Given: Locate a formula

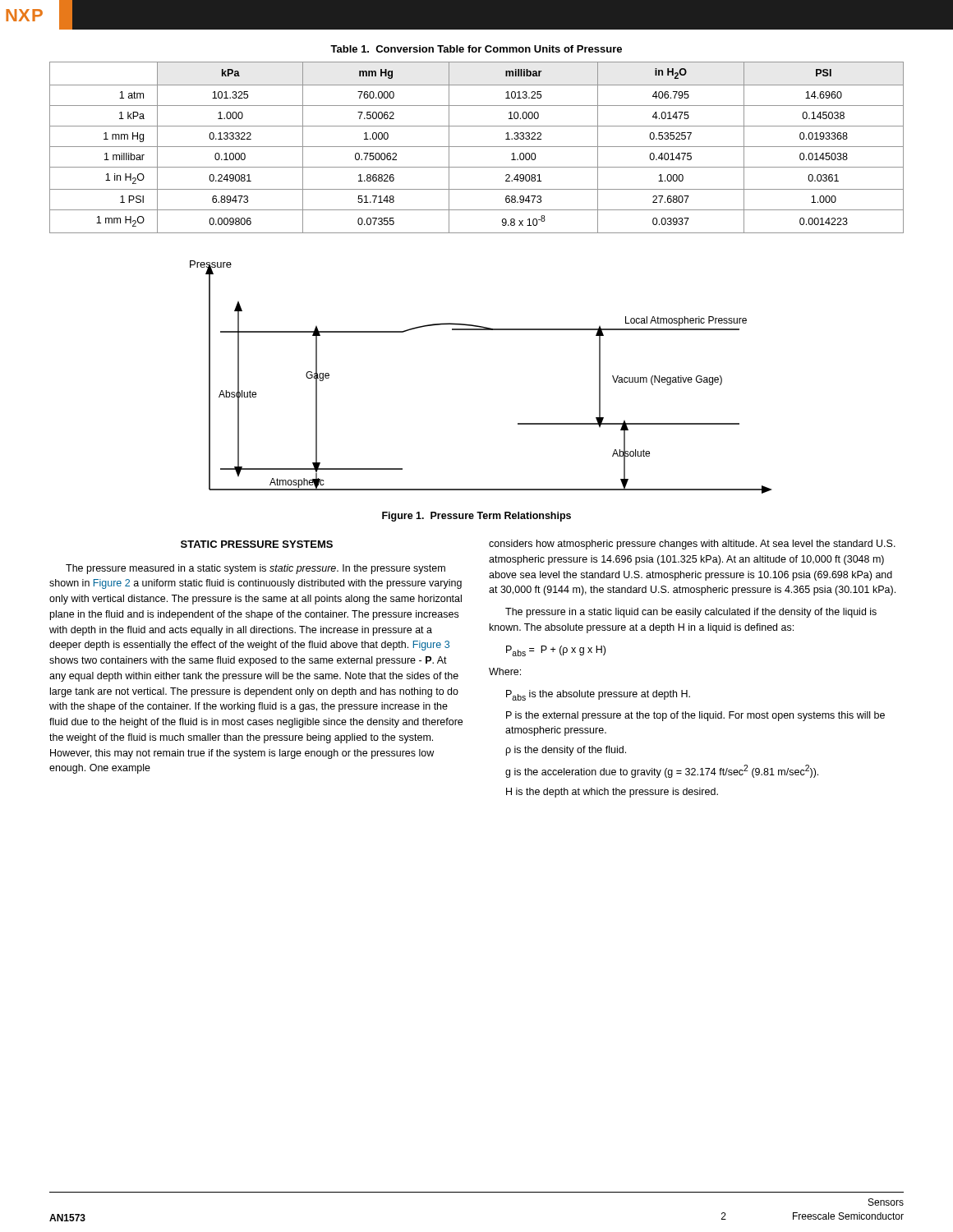Looking at the screenshot, I should [556, 650].
